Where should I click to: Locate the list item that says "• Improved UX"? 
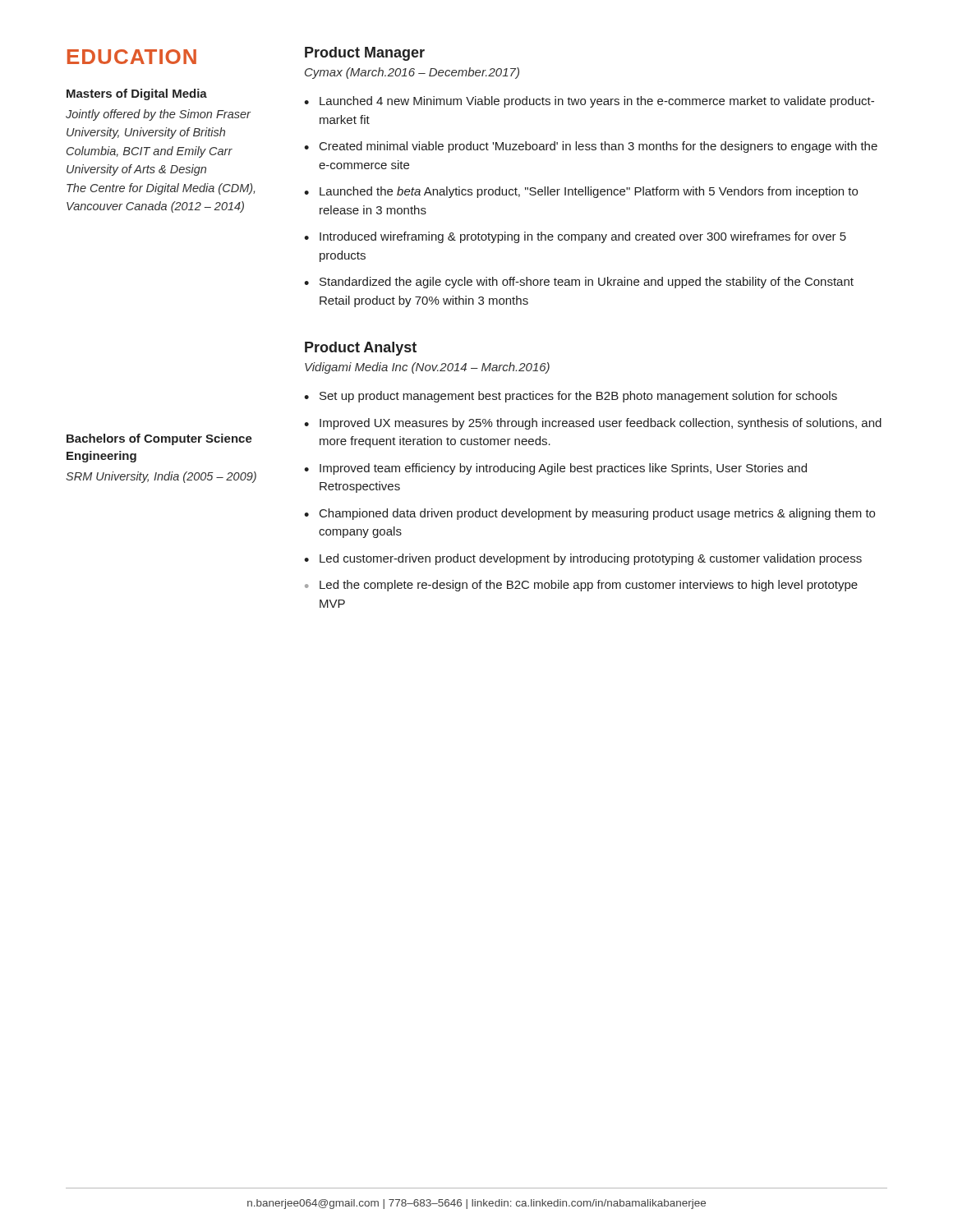coord(596,432)
